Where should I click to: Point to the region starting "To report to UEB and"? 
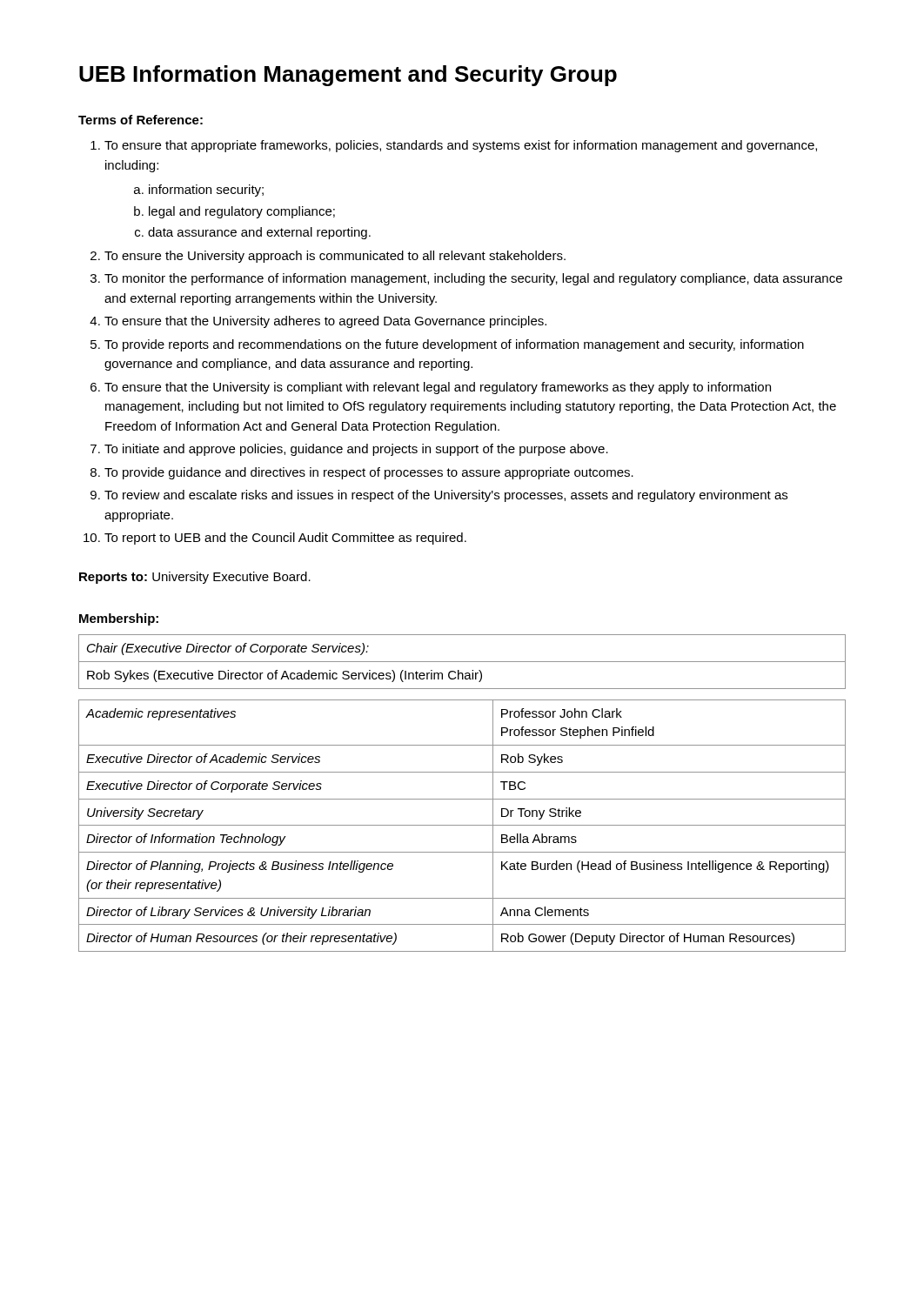pyautogui.click(x=286, y=537)
